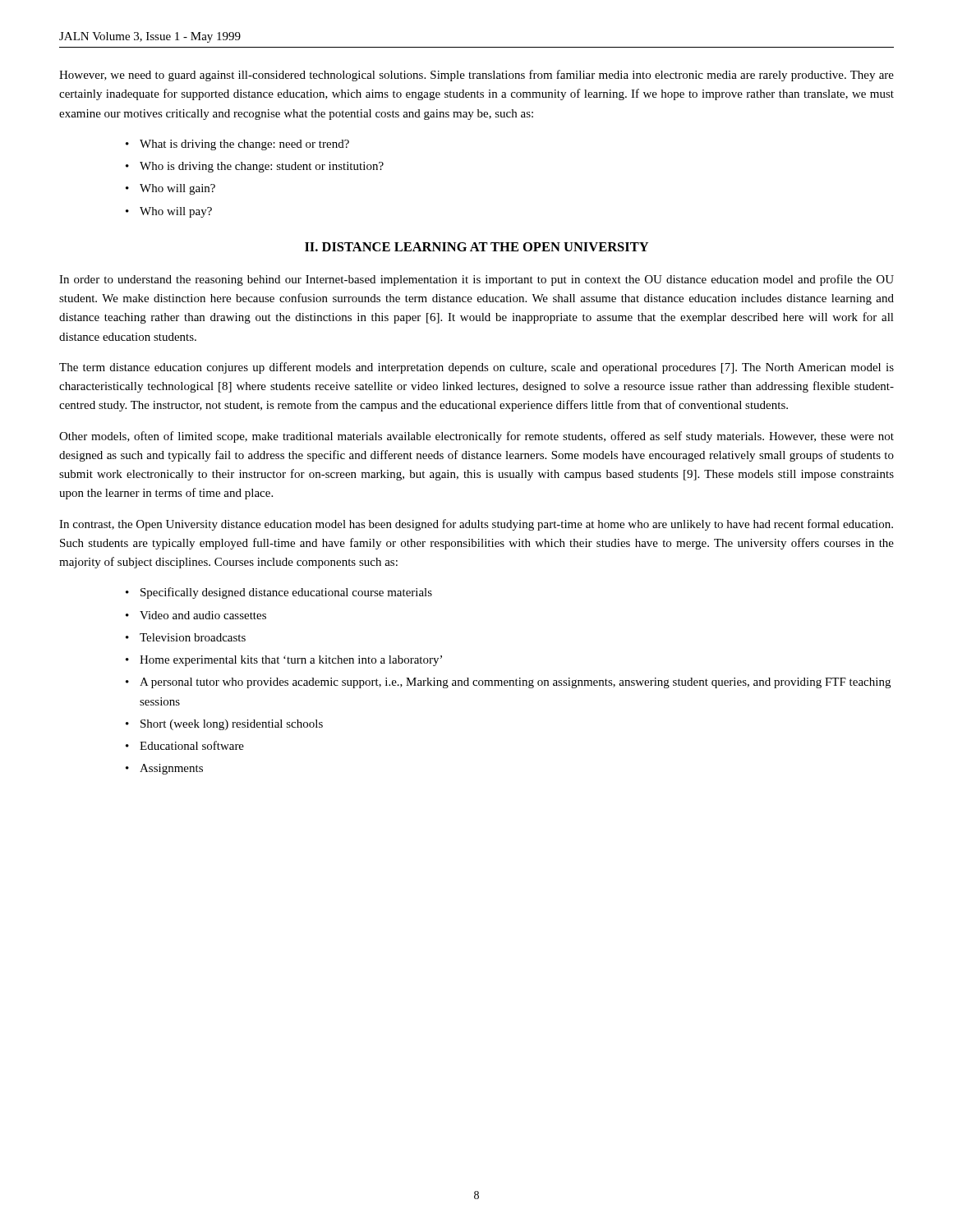Click on the list item that says "Who is driving the change:"

point(262,166)
